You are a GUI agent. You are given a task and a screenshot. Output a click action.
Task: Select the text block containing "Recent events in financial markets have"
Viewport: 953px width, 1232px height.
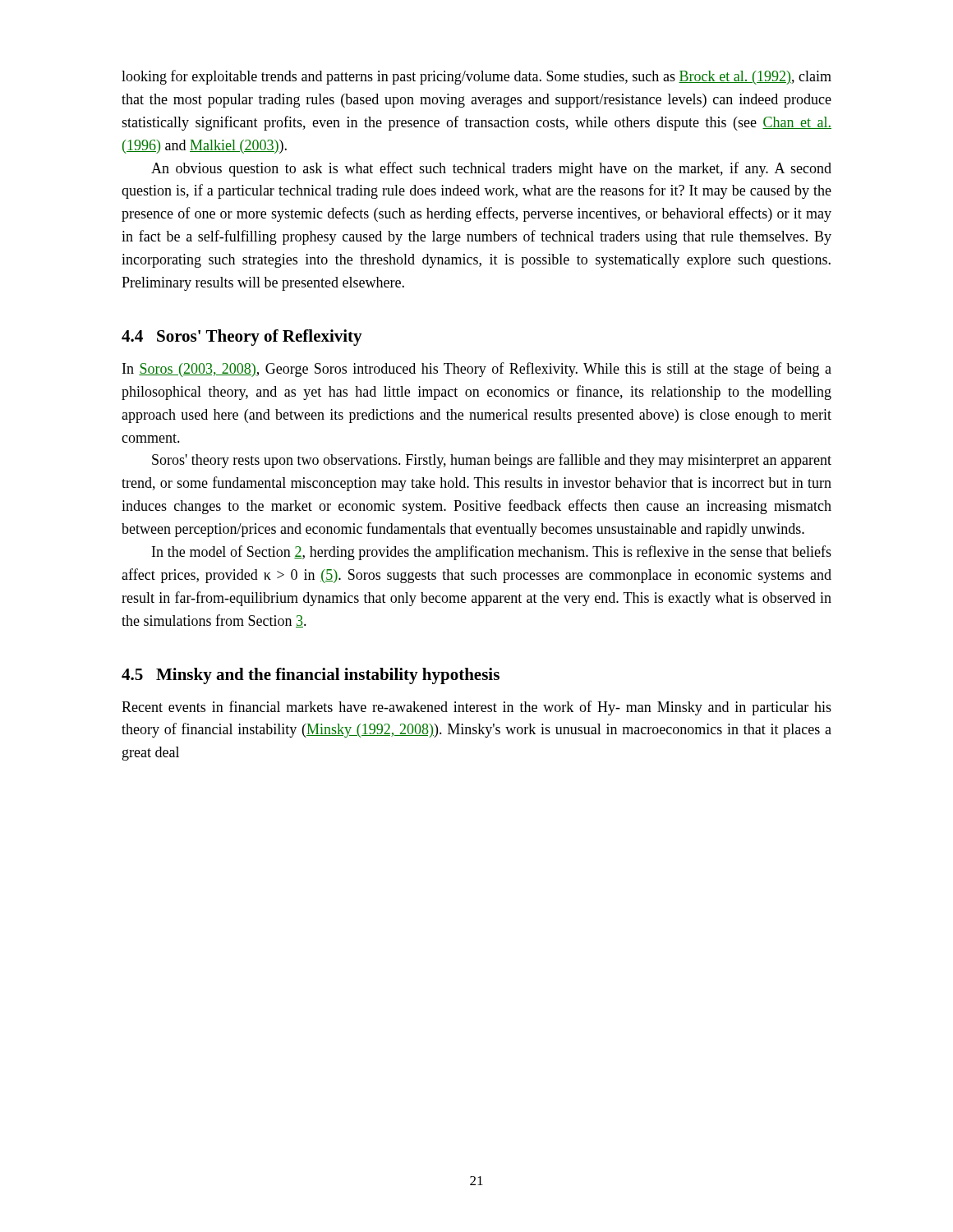click(x=476, y=731)
